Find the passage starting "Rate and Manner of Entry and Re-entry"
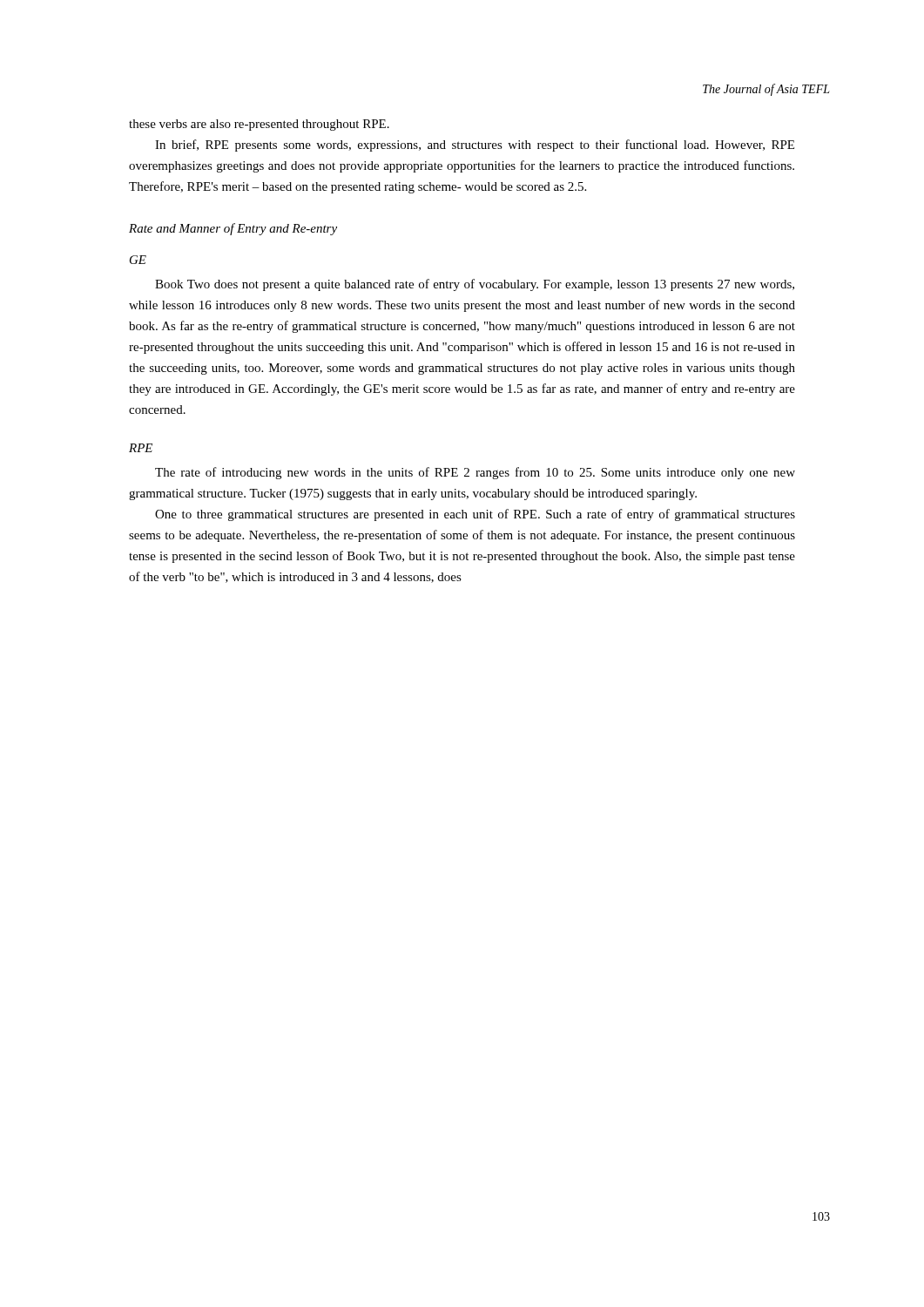Image resolution: width=924 pixels, height=1307 pixels. (x=233, y=228)
